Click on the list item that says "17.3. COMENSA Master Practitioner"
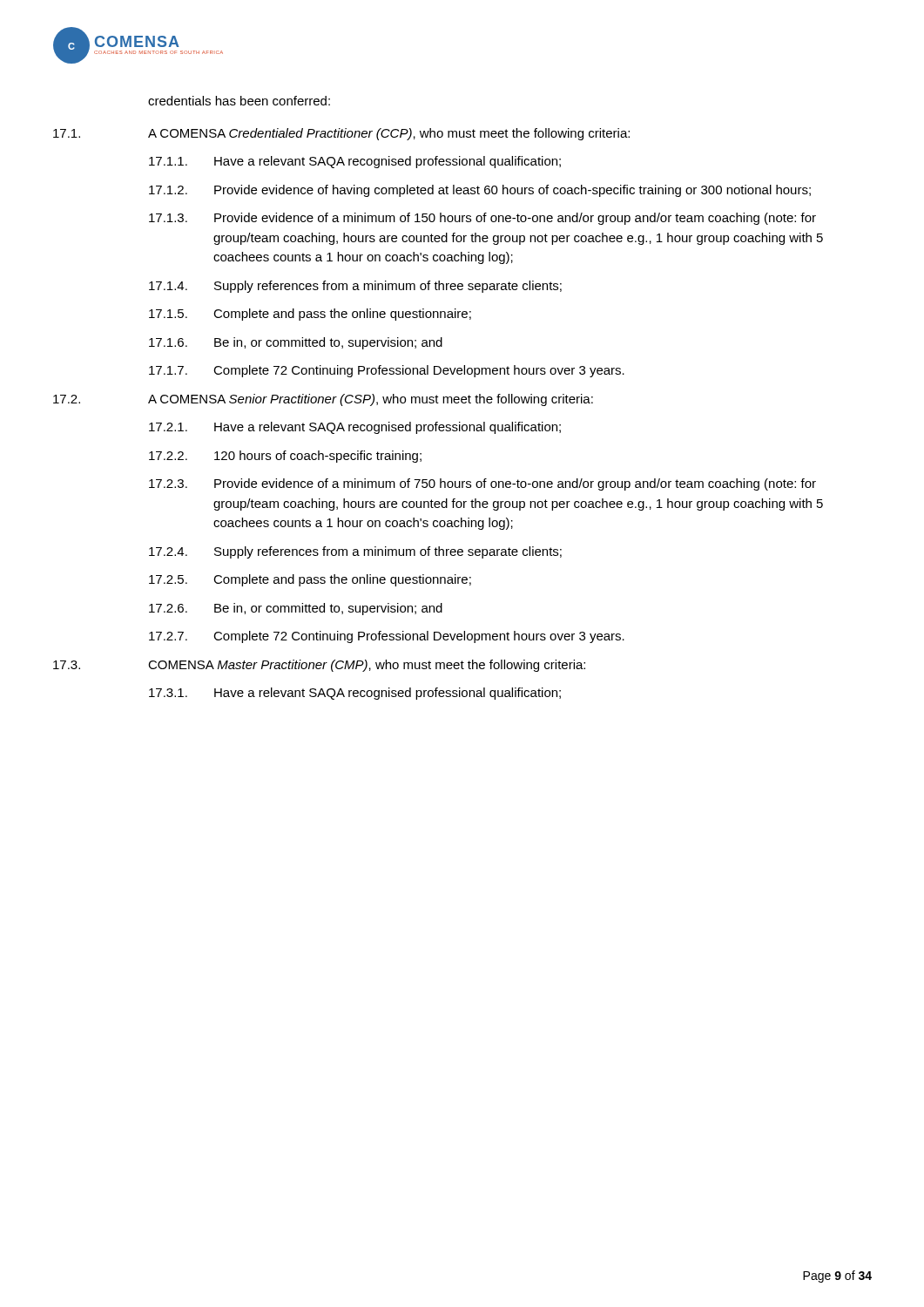Image resolution: width=924 pixels, height=1307 pixels. tap(462, 665)
